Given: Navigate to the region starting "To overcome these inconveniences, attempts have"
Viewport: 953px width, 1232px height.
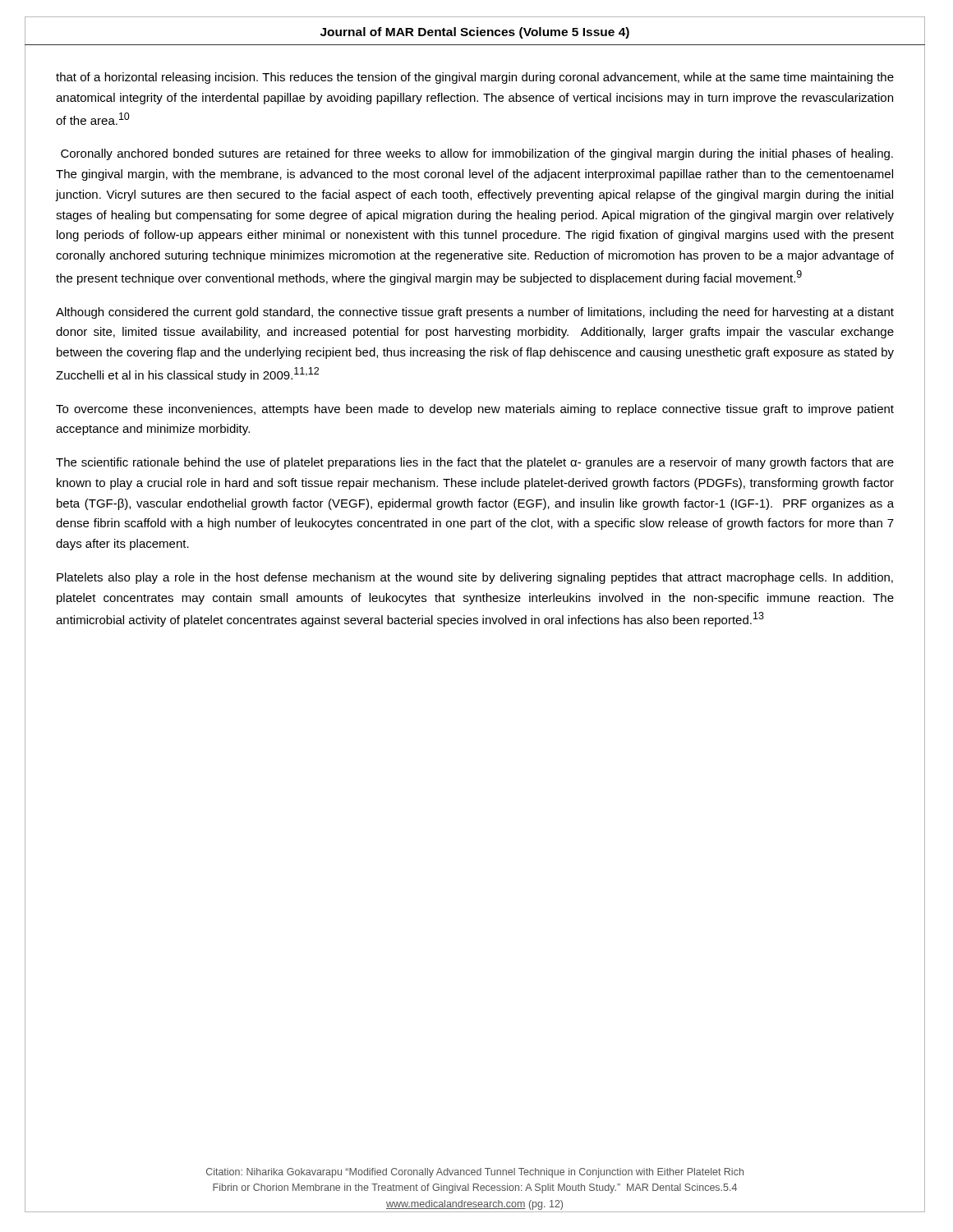Looking at the screenshot, I should click(x=475, y=418).
